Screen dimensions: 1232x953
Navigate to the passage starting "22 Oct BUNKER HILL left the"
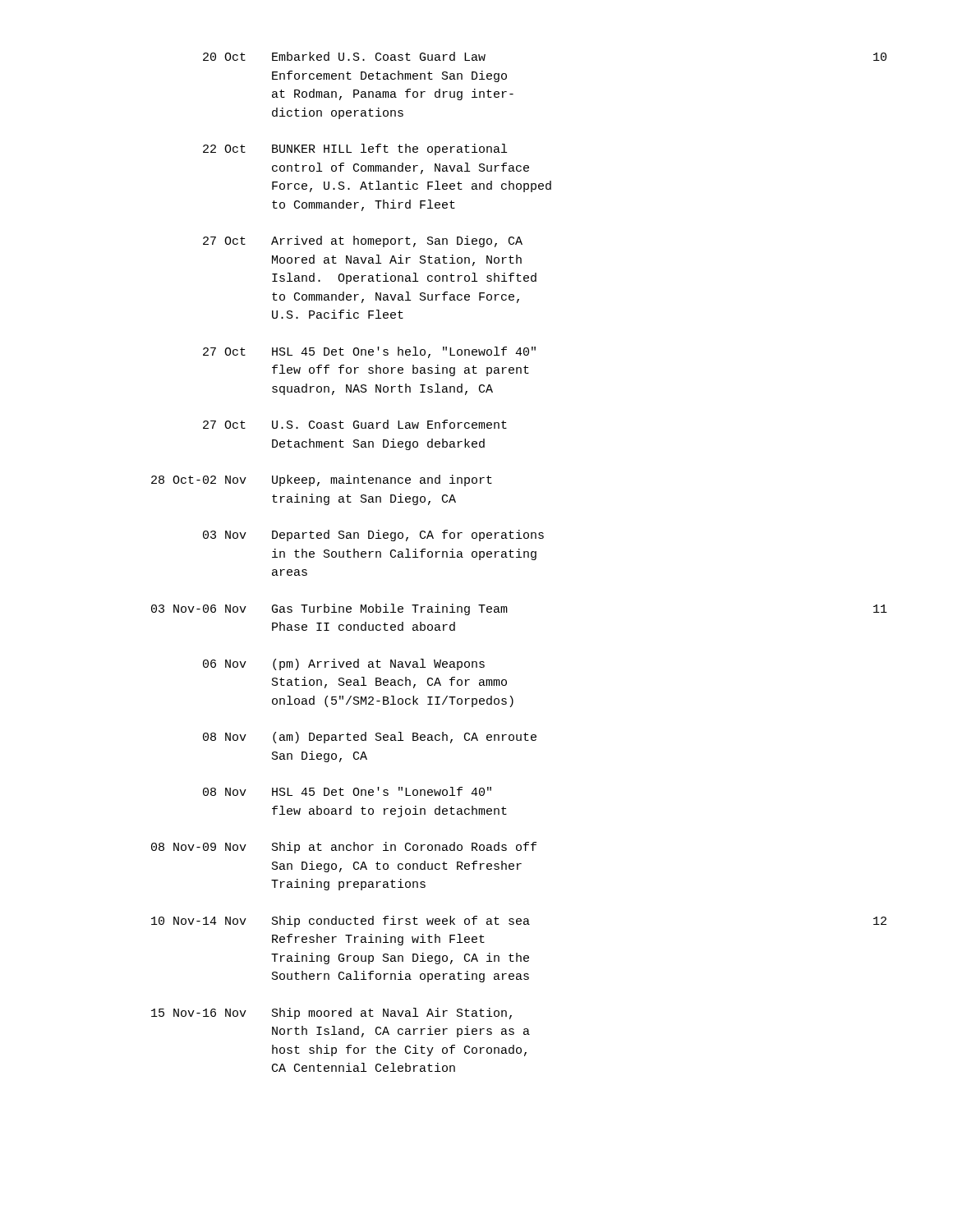[x=460, y=178]
